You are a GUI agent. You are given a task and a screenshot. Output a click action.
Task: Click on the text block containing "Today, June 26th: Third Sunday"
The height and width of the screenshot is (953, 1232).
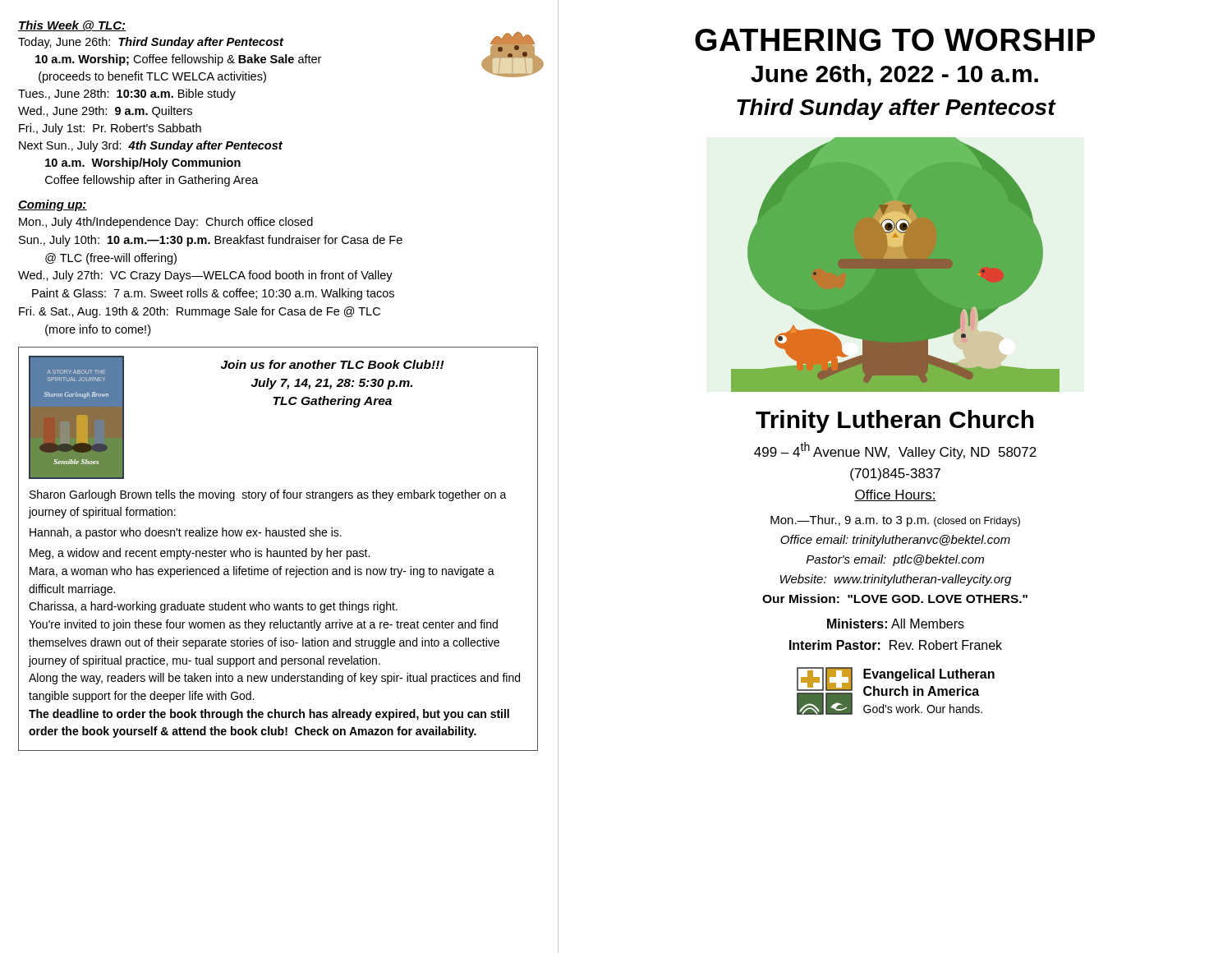[x=170, y=111]
